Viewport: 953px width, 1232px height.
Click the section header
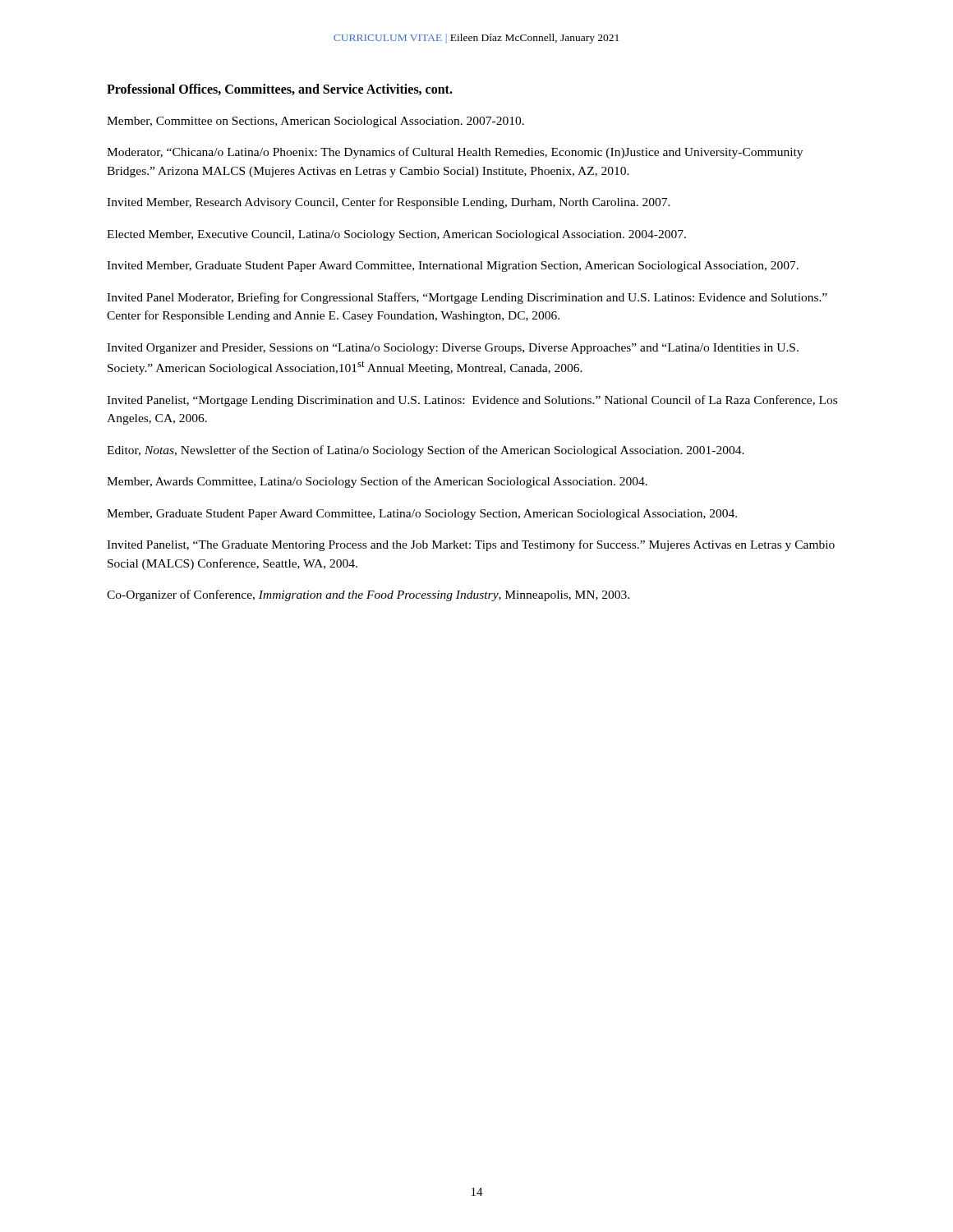pyautogui.click(x=280, y=89)
